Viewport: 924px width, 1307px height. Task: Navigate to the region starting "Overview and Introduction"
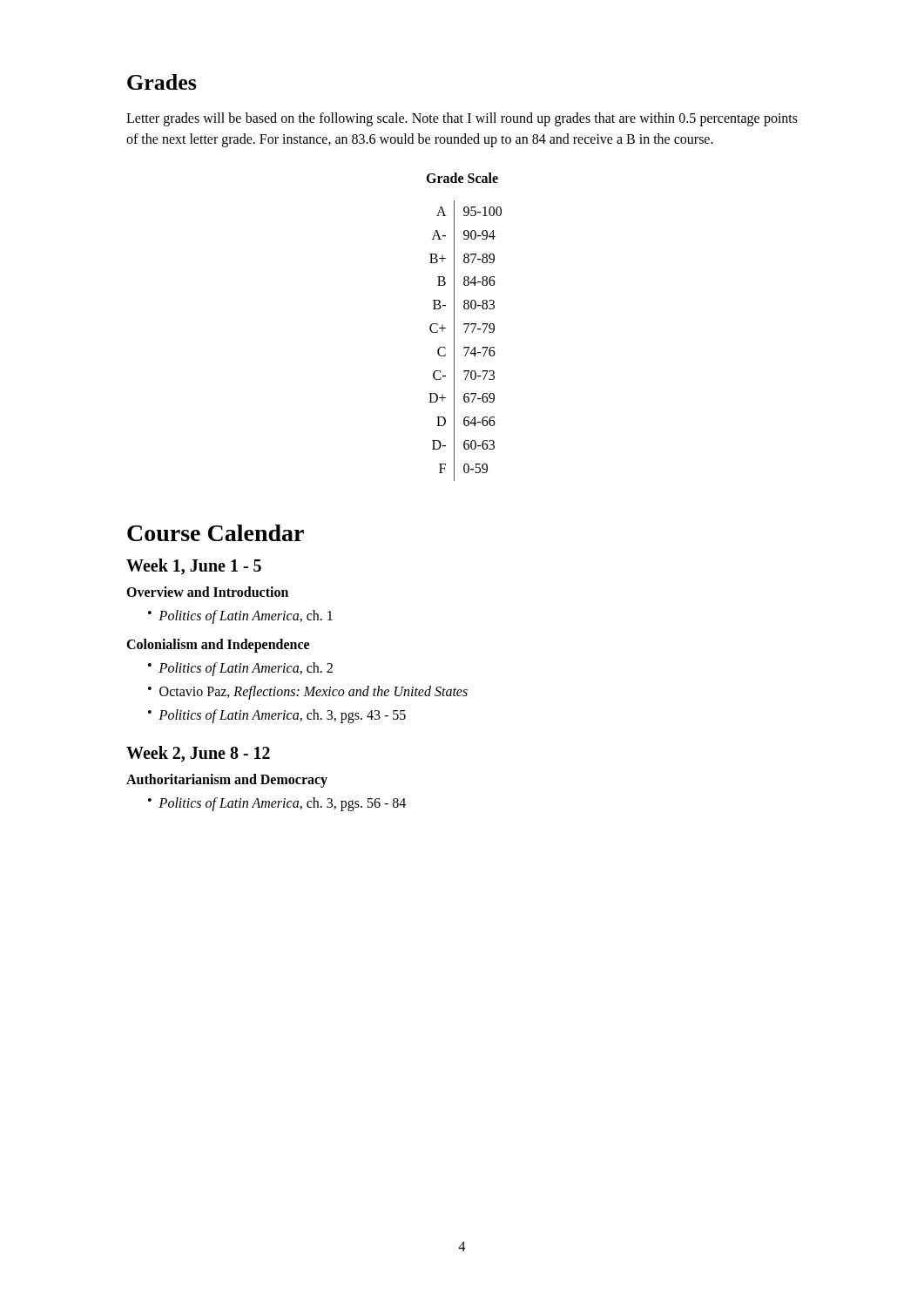click(x=207, y=592)
